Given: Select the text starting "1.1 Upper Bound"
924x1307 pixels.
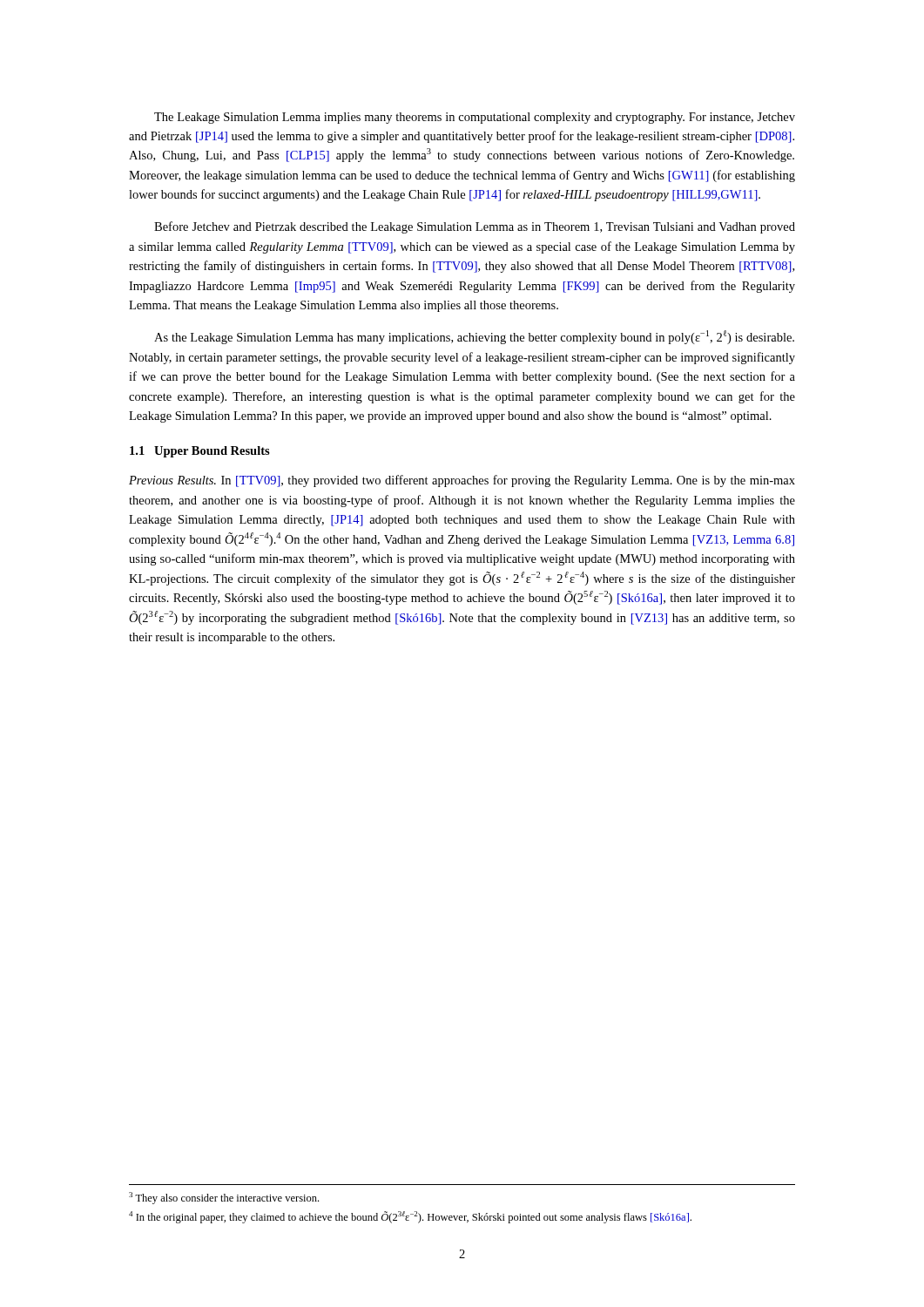Looking at the screenshot, I should pyautogui.click(x=199, y=450).
